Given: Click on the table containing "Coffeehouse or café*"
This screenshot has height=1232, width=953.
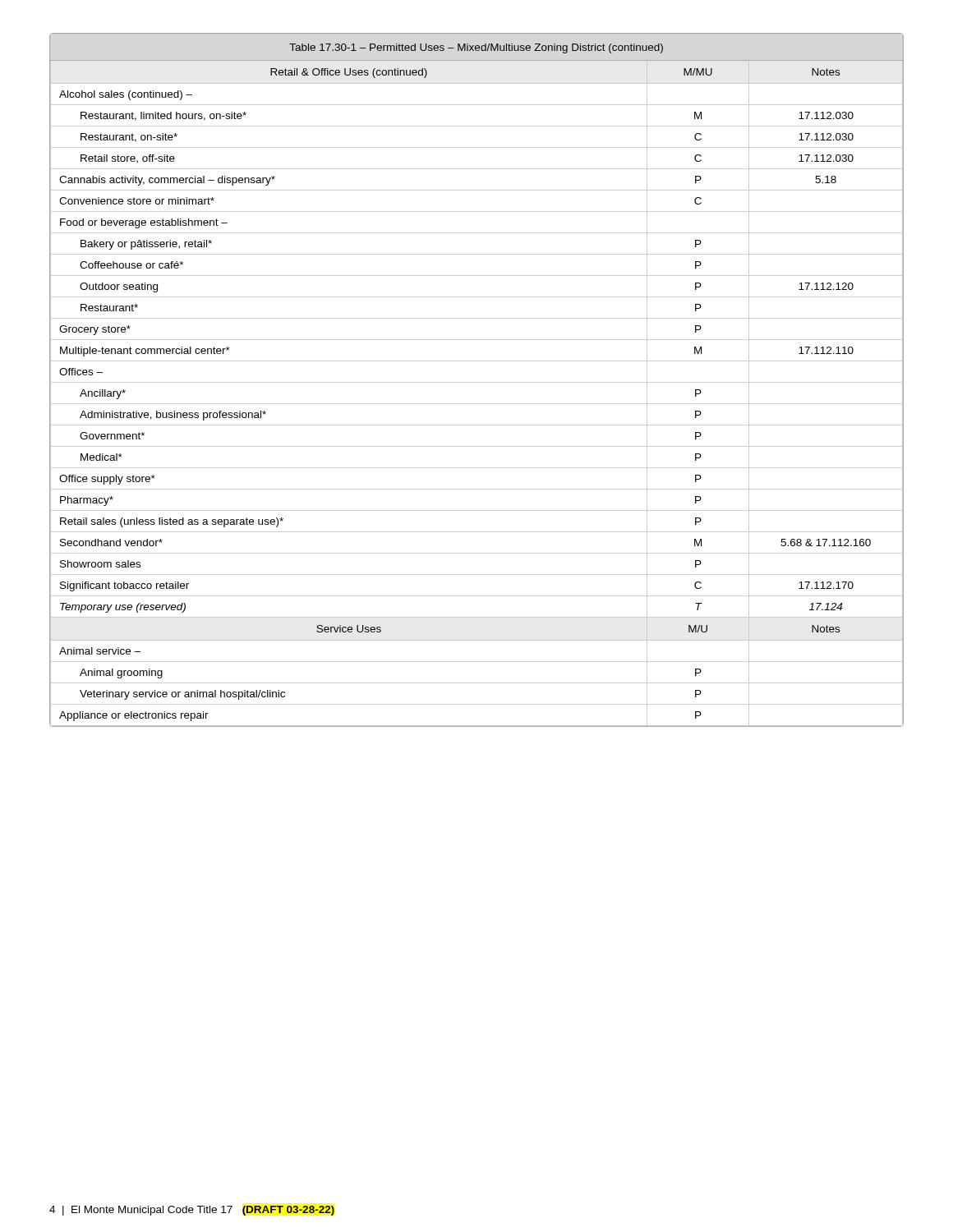Looking at the screenshot, I should pyautogui.click(x=476, y=380).
